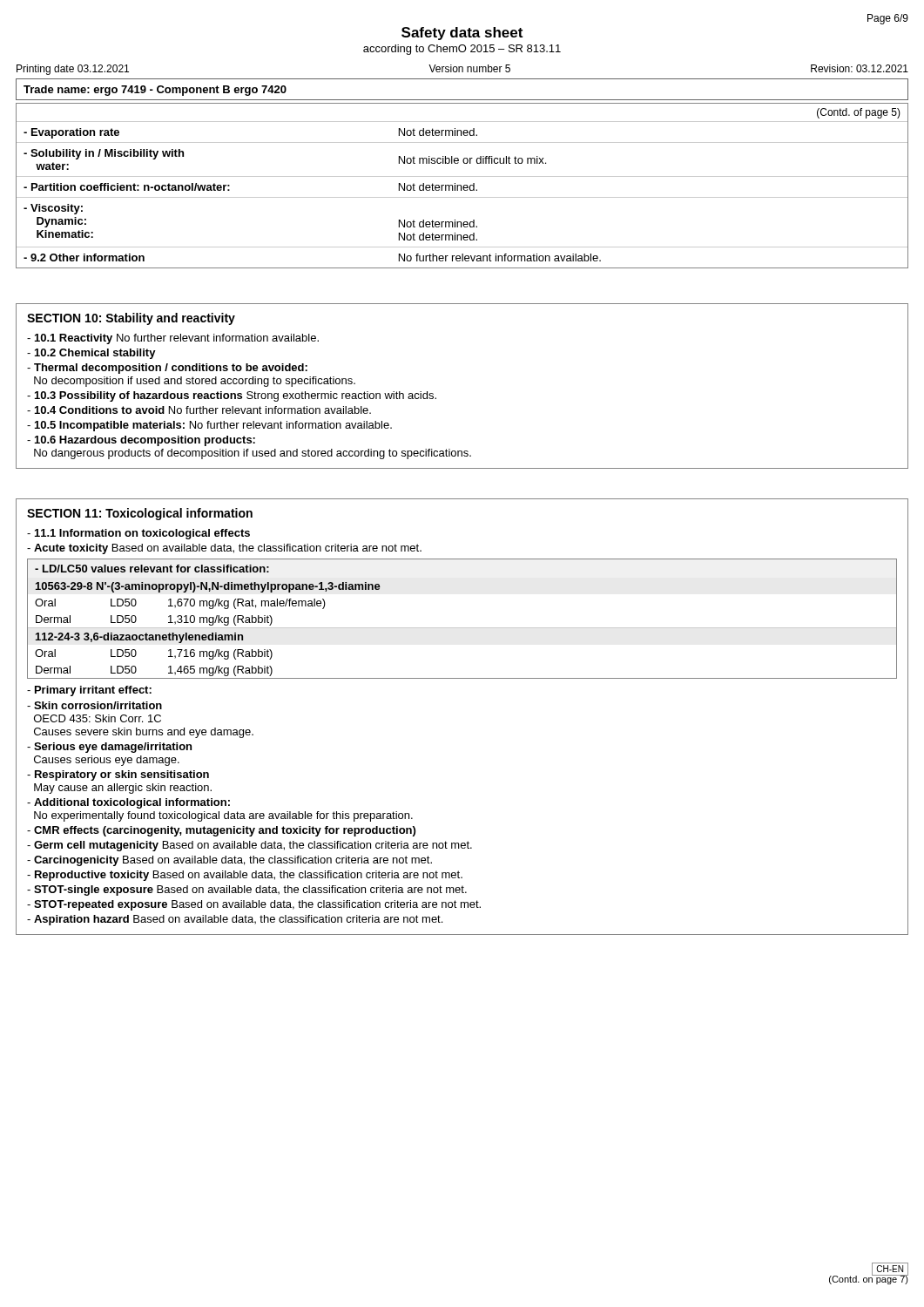The height and width of the screenshot is (1307, 924).
Task: Navigate to the passage starting "Reproductive toxicity Based"
Action: [x=245, y=874]
